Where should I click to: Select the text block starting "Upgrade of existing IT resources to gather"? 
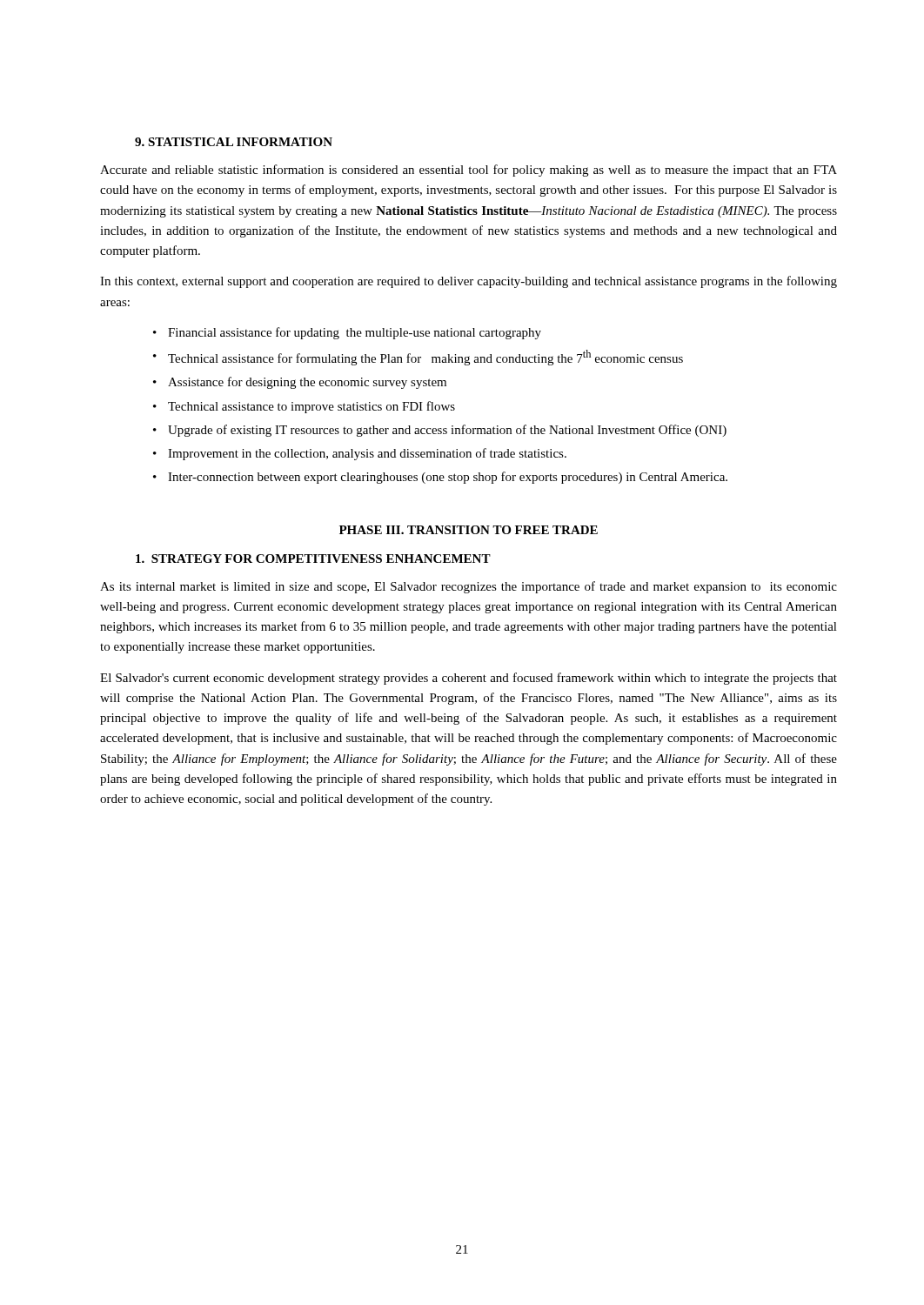tap(447, 430)
